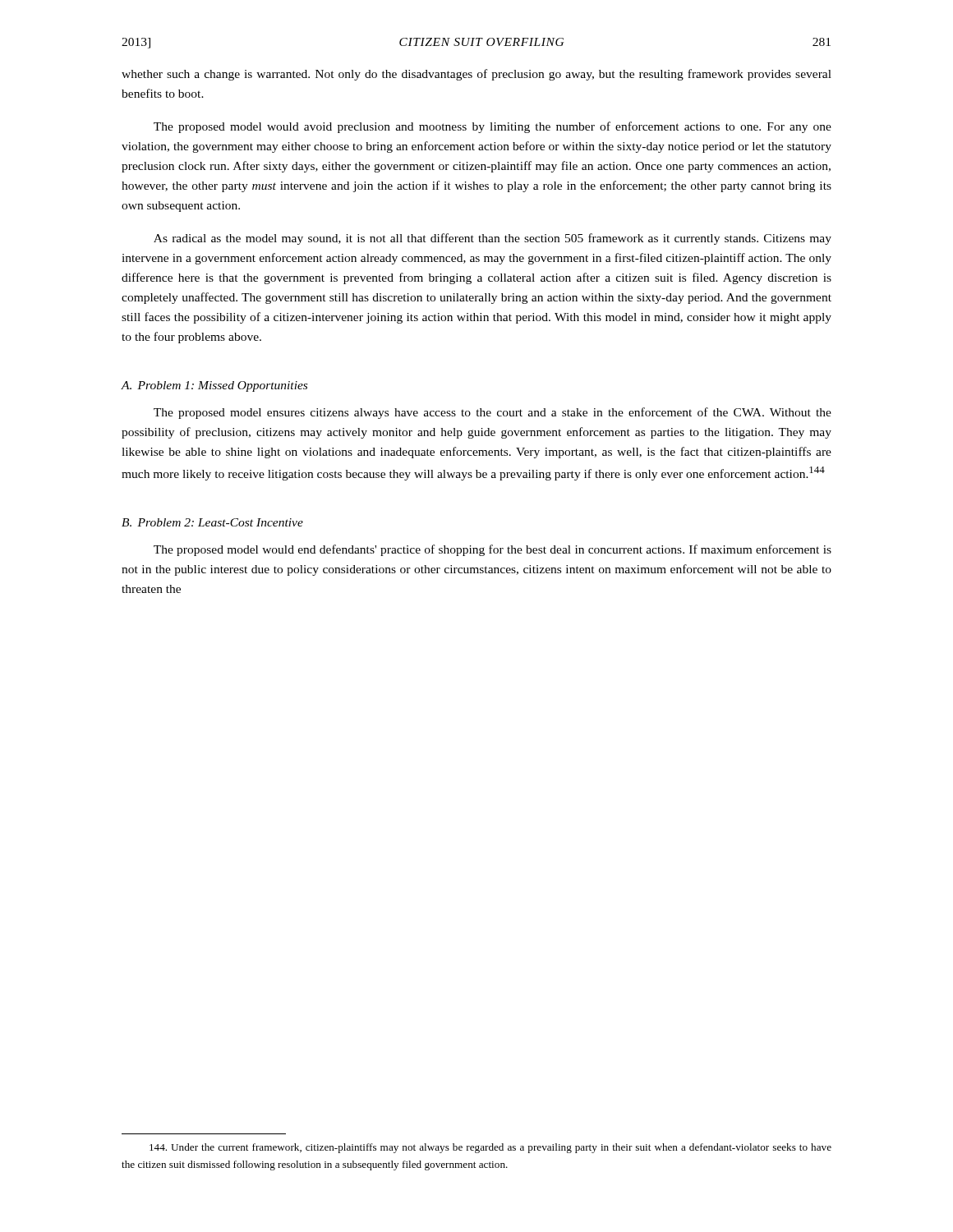Where is the passage that starts "Under the current"?
This screenshot has height=1232, width=953.
[x=476, y=1153]
